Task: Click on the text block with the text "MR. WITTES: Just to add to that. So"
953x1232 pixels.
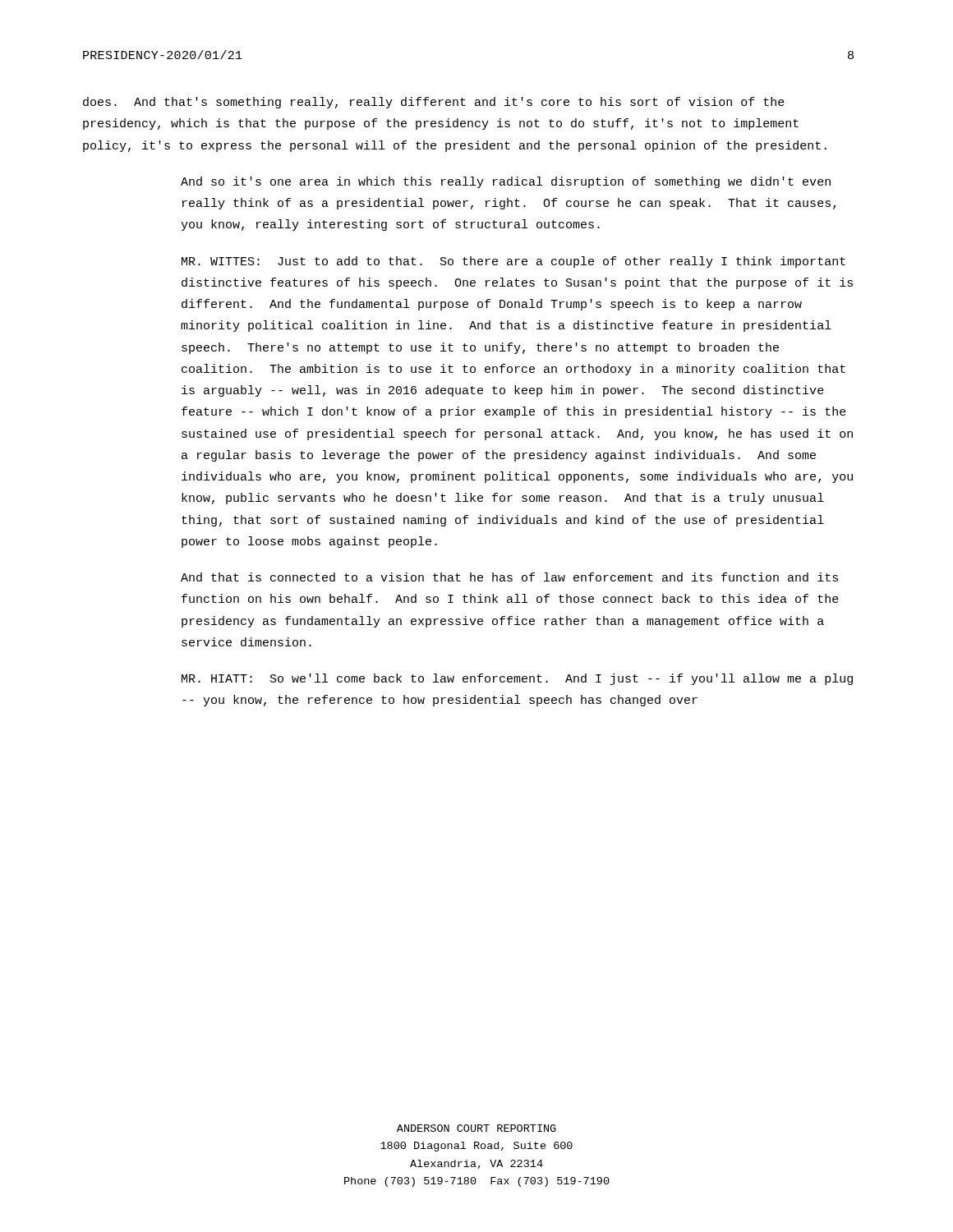Action: [x=517, y=402]
